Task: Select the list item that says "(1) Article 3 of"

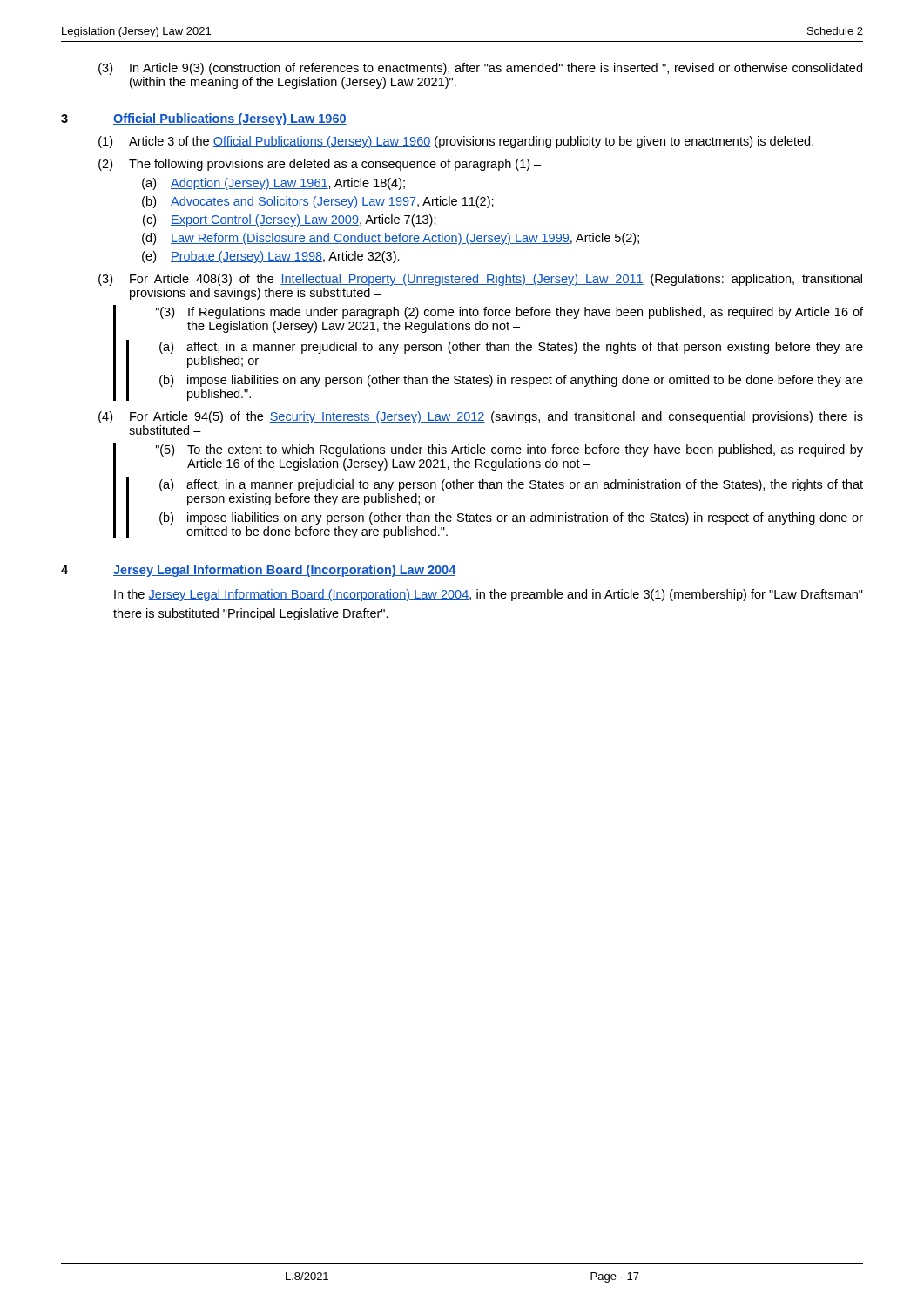Action: pos(462,141)
